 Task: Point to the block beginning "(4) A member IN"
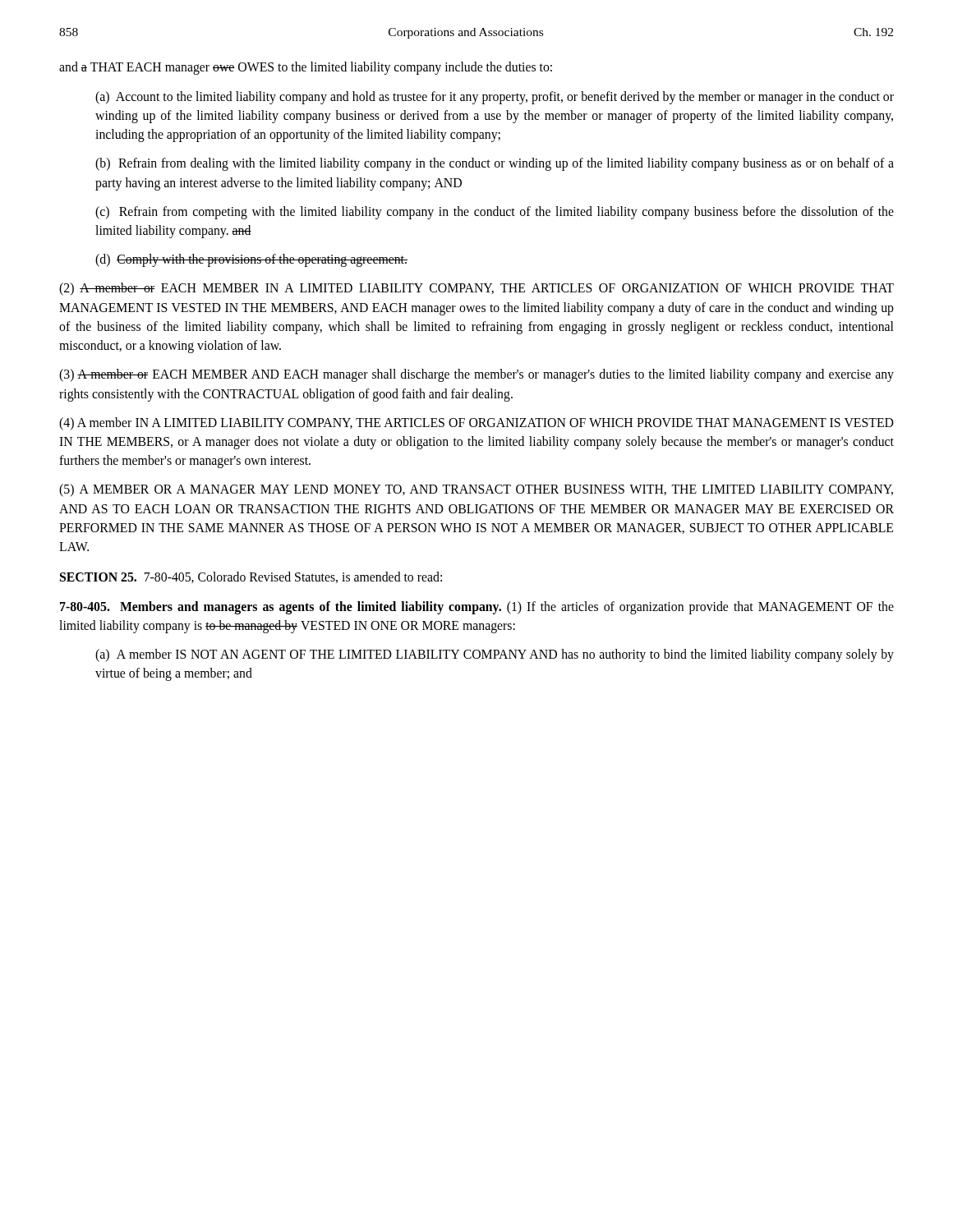click(476, 441)
